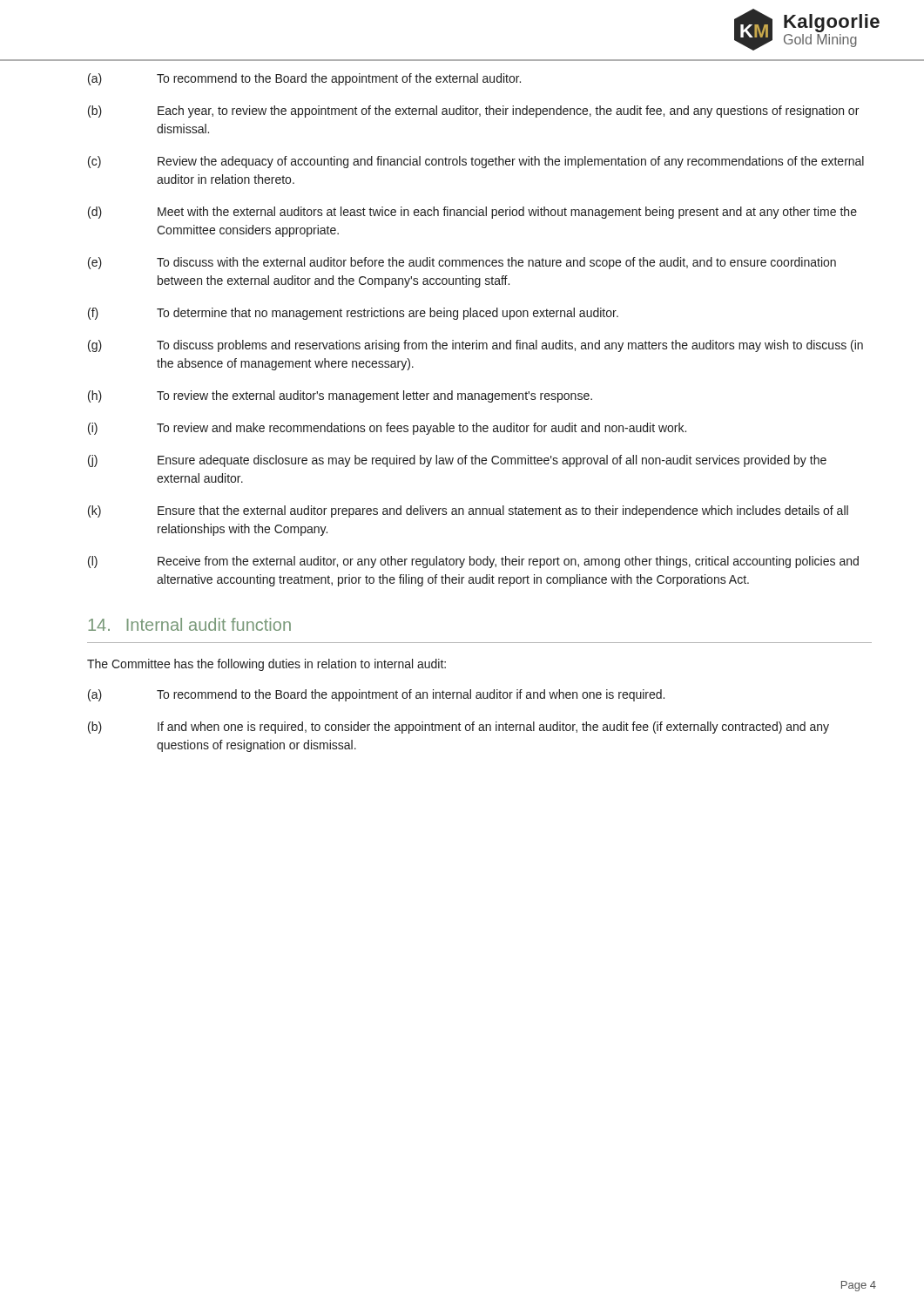The image size is (924, 1307).
Task: Select a section header
Action: [x=189, y=625]
